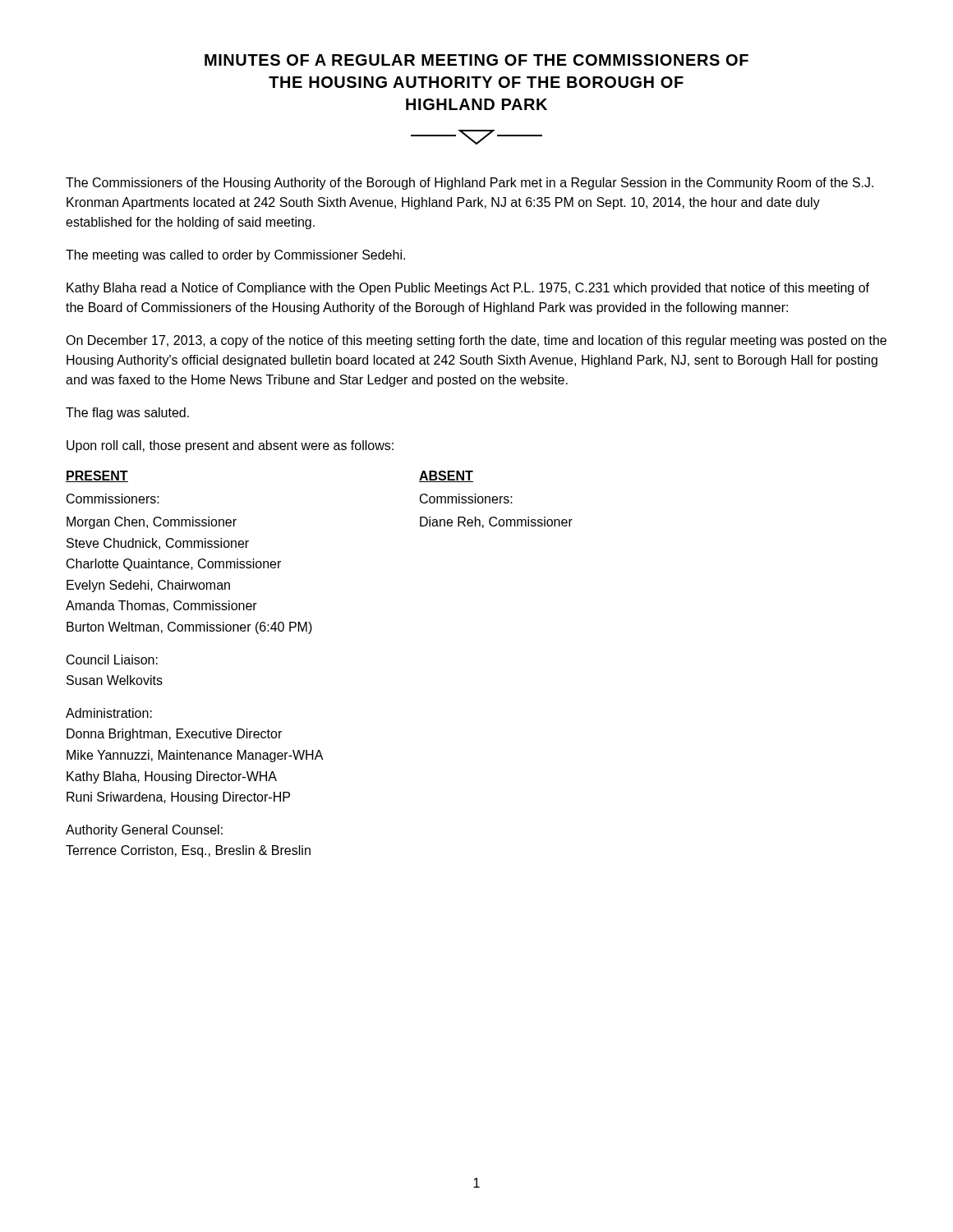The width and height of the screenshot is (953, 1232).
Task: Click the title
Action: coord(476,82)
